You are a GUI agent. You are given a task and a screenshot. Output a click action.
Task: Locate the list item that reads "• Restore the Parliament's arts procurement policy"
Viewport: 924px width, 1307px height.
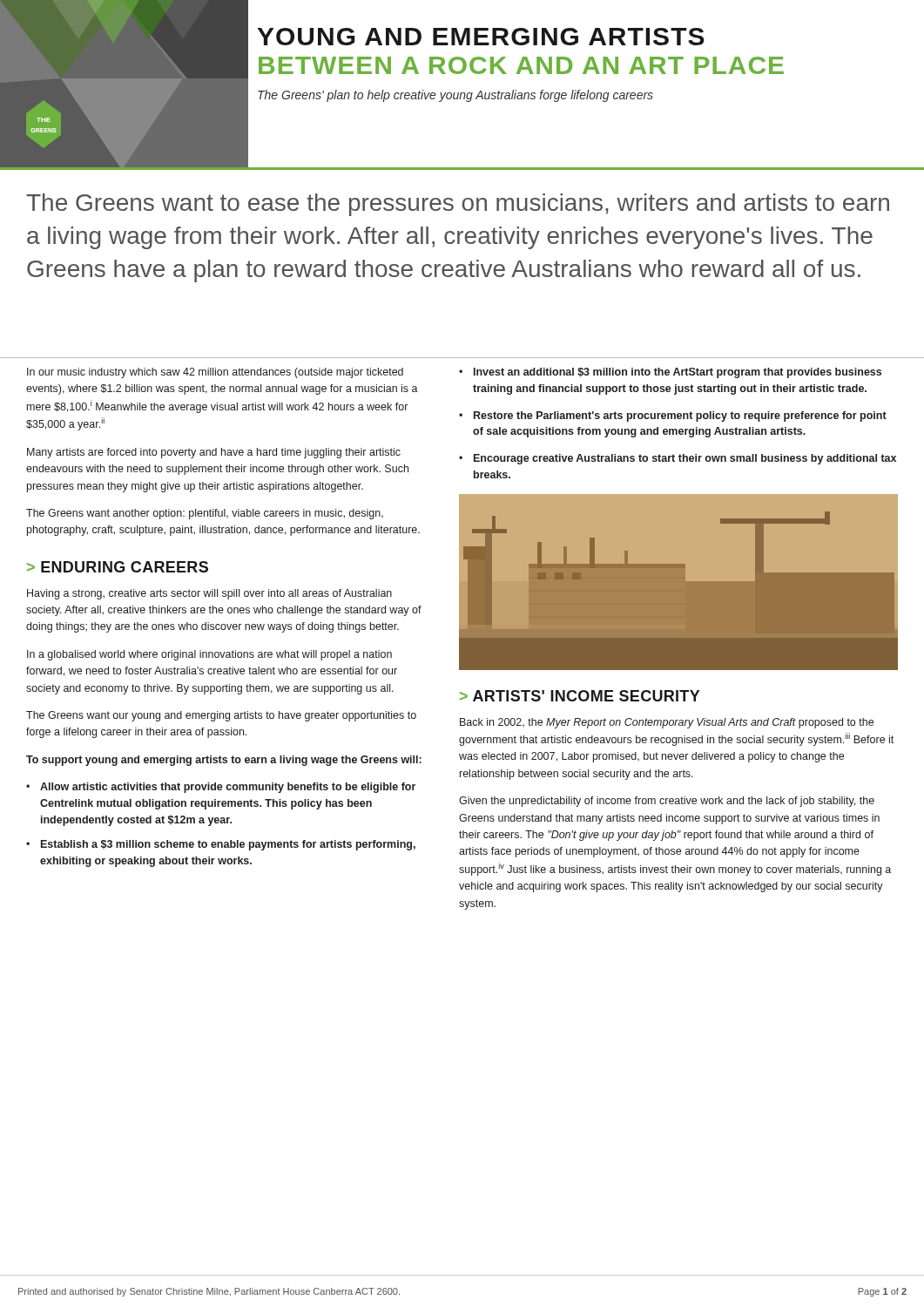(x=673, y=422)
